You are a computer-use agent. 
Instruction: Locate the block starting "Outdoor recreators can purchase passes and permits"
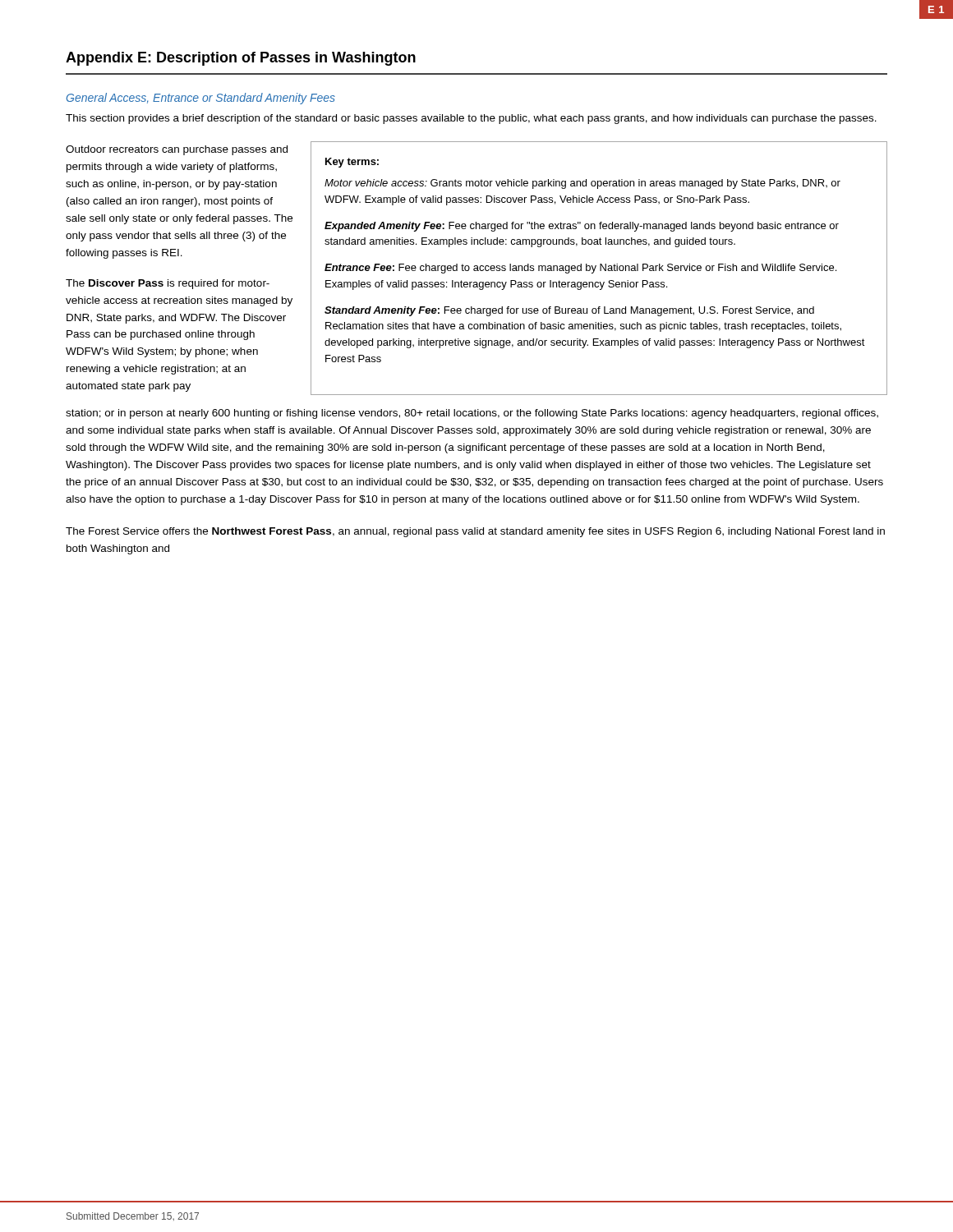click(x=179, y=201)
